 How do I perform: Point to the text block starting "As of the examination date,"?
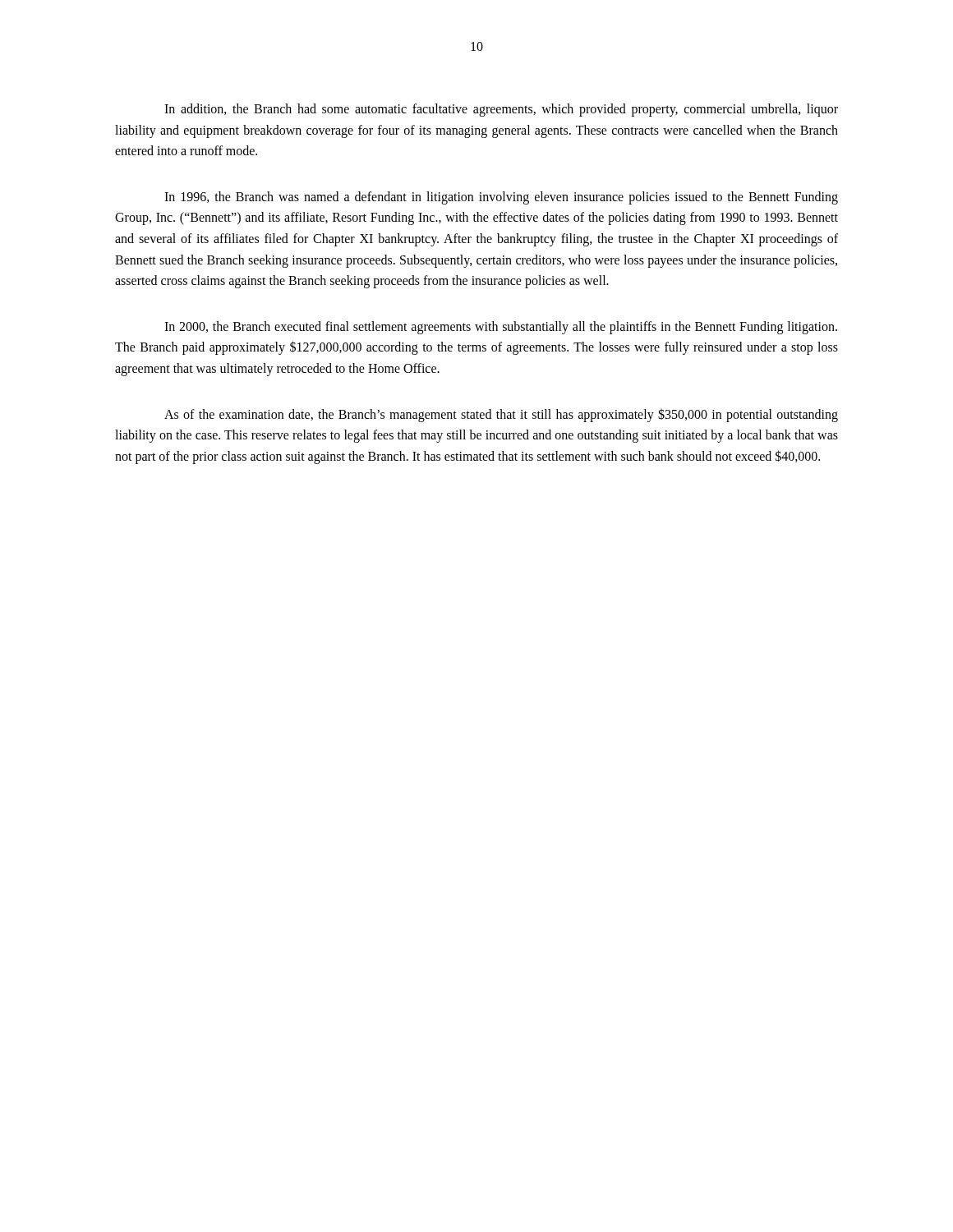pos(476,435)
